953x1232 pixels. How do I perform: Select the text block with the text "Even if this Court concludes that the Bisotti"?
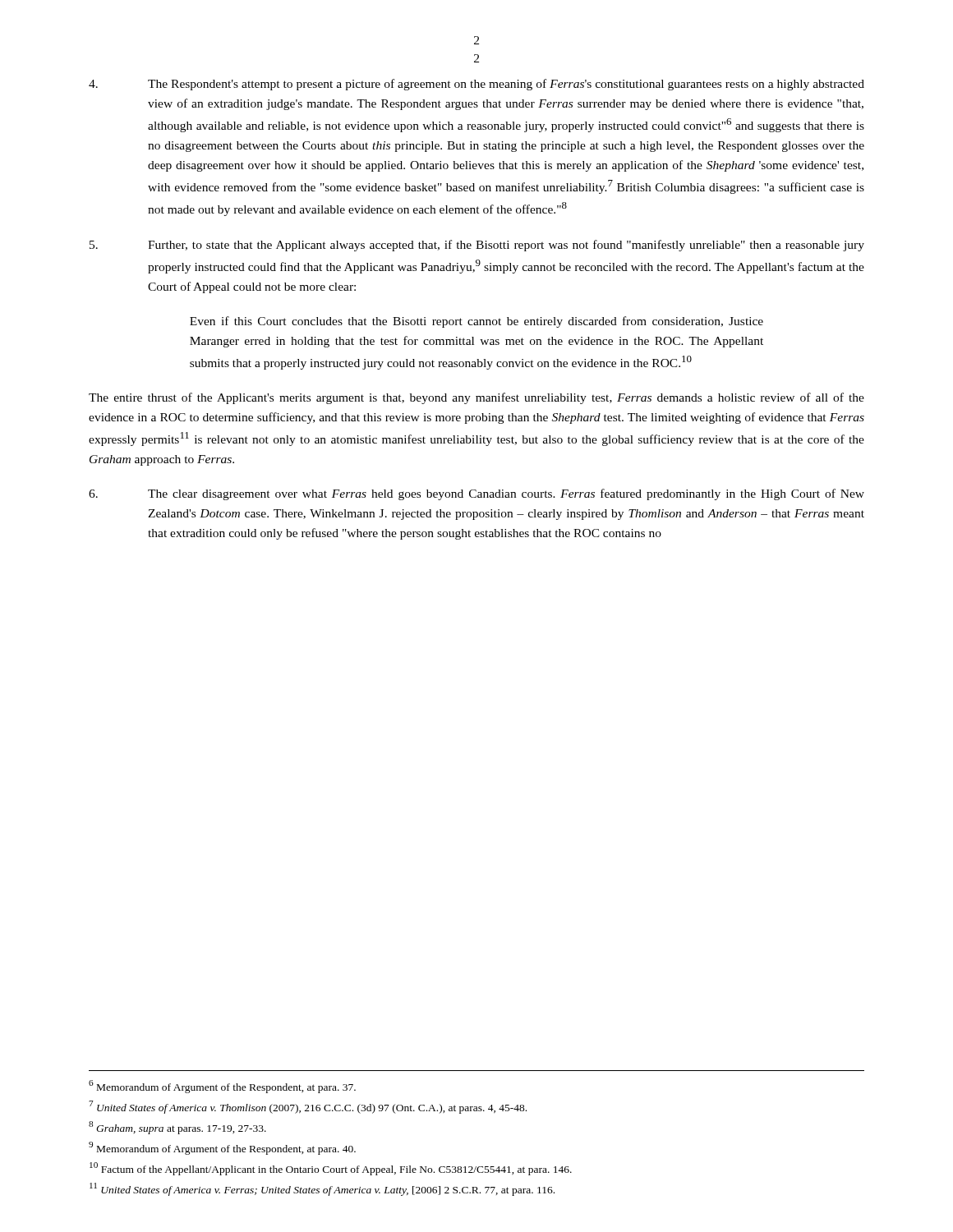click(x=476, y=342)
